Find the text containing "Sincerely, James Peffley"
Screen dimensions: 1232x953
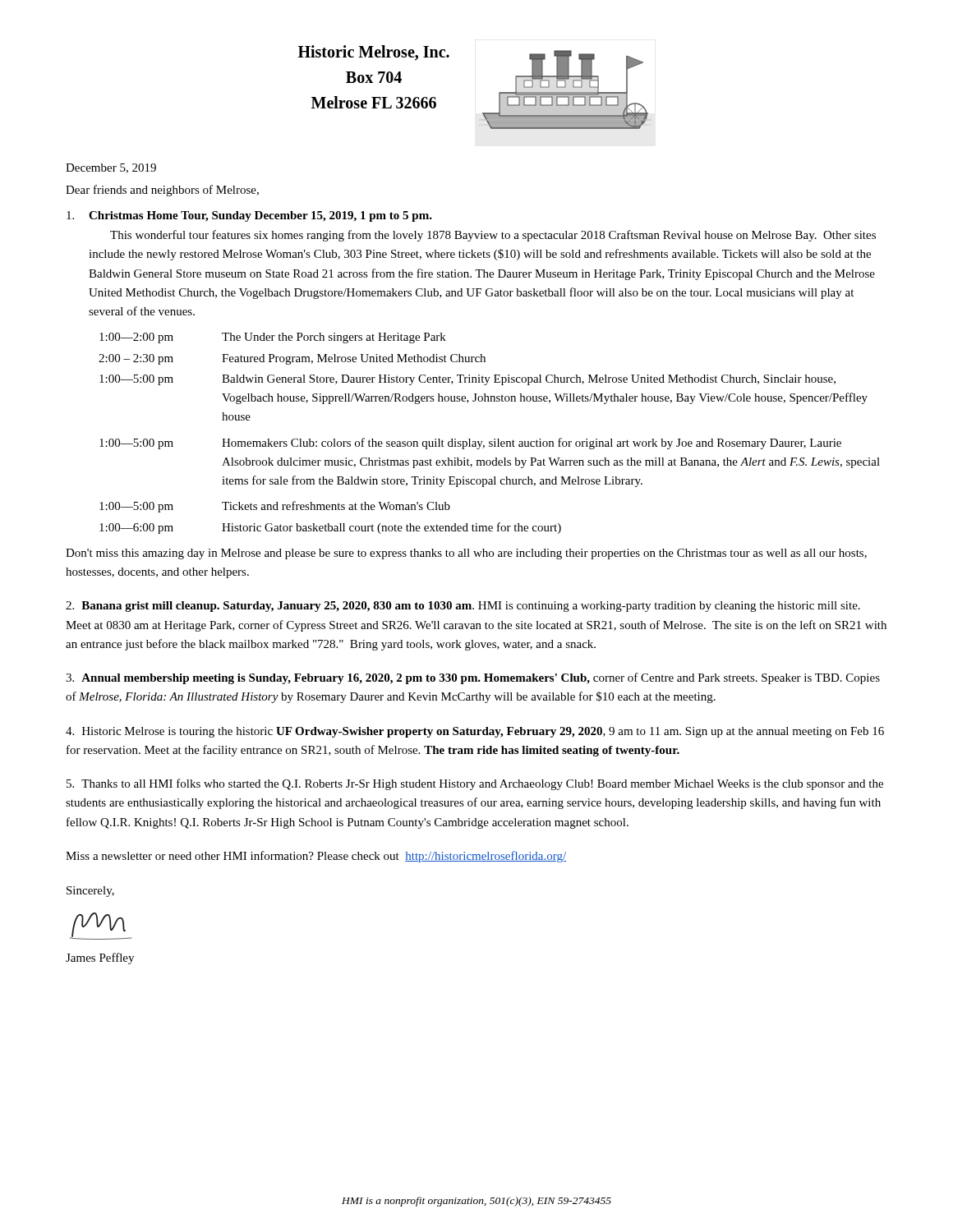(x=107, y=924)
